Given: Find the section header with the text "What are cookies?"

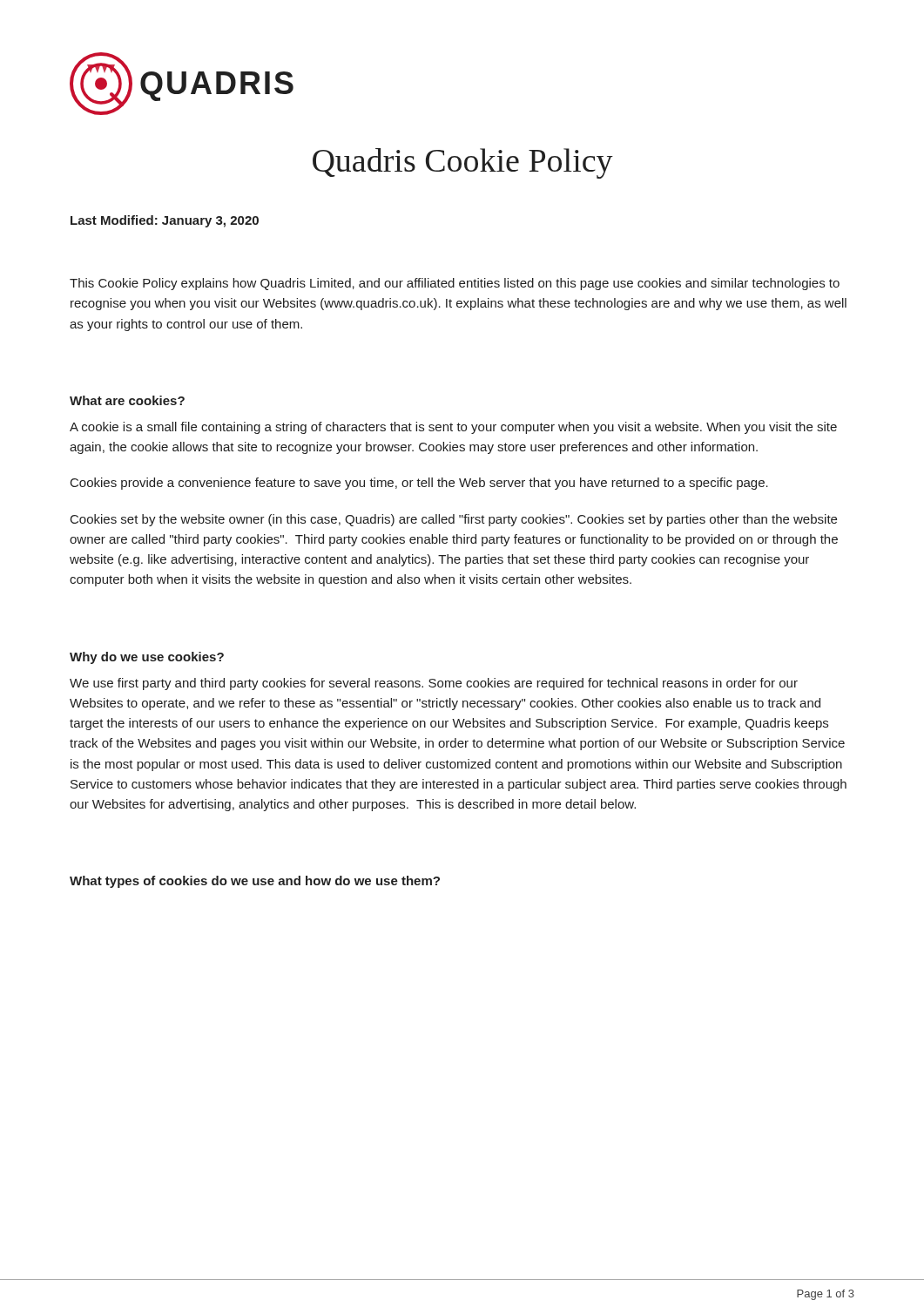Looking at the screenshot, I should [x=127, y=400].
